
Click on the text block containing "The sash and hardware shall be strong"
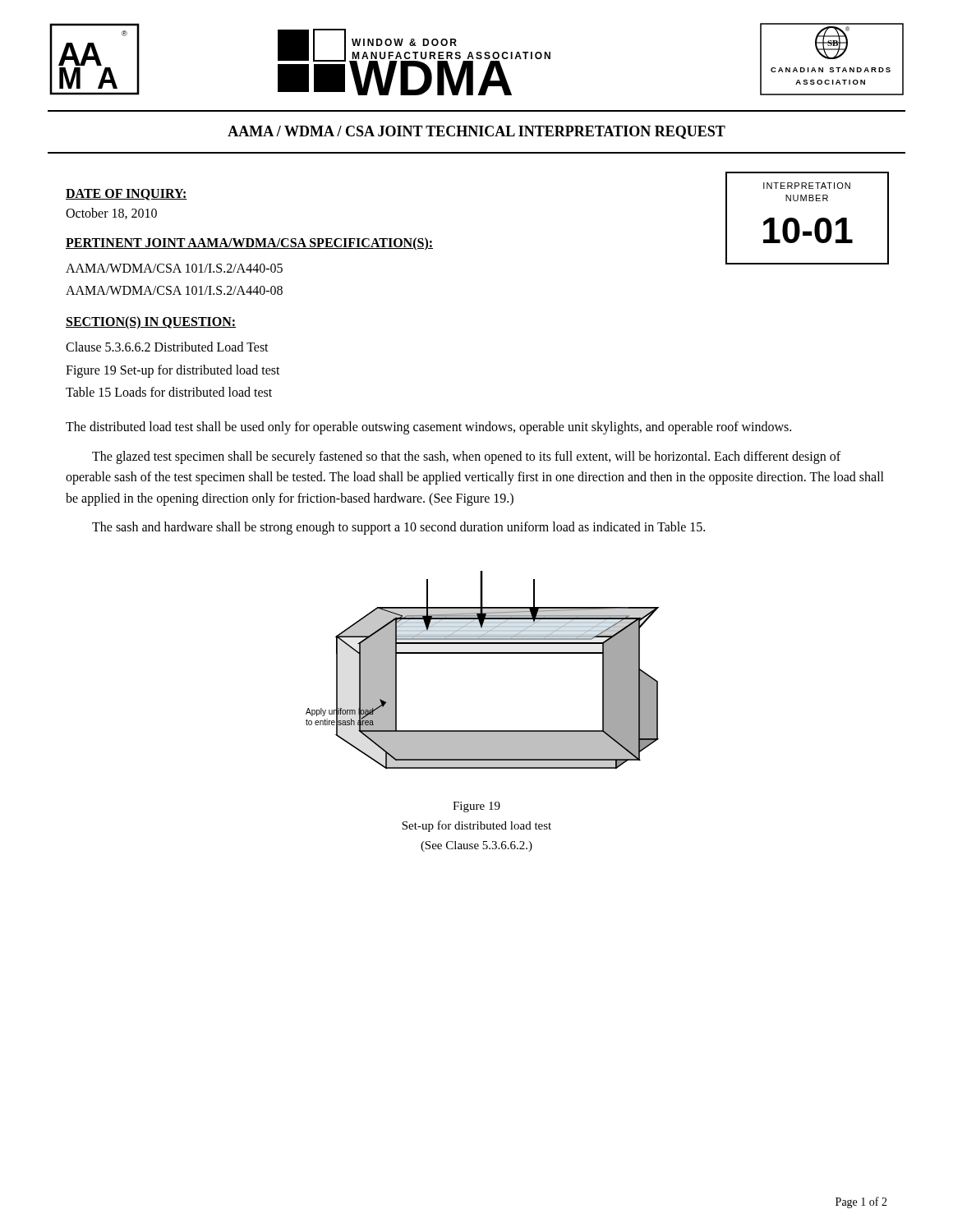point(399,527)
